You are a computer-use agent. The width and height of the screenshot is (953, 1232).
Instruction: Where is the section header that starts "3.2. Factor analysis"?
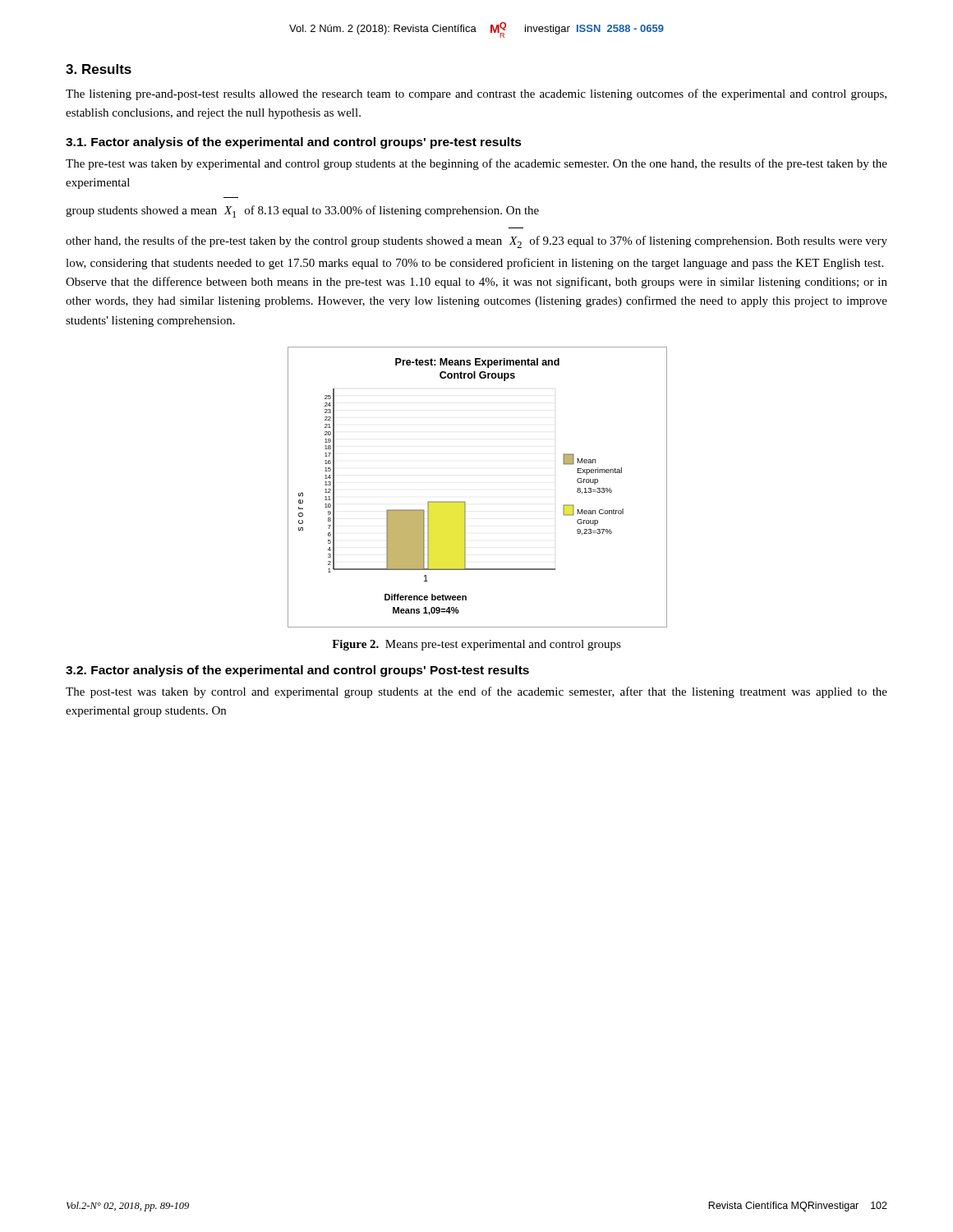coord(298,670)
